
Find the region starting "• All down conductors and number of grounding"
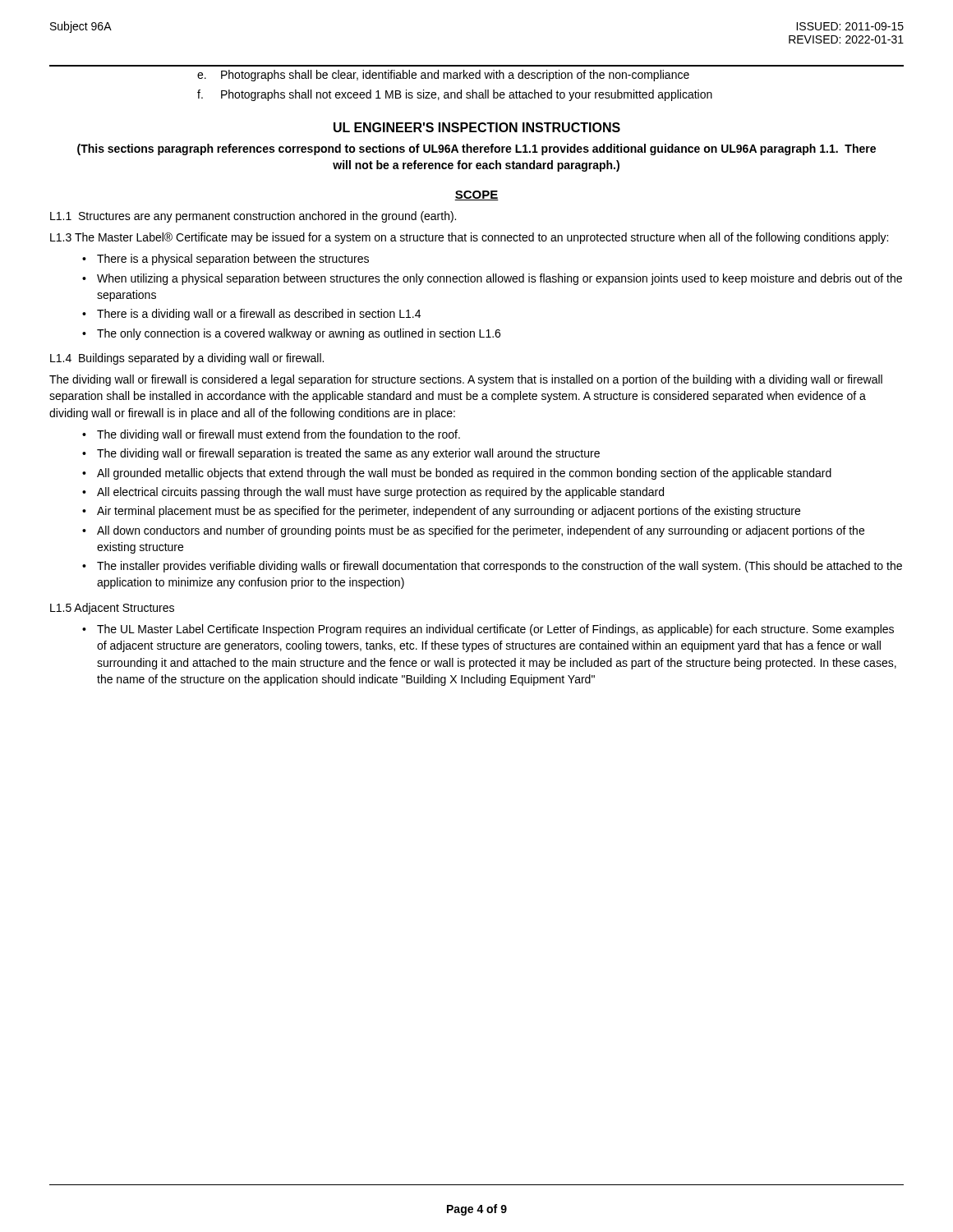coord(493,539)
